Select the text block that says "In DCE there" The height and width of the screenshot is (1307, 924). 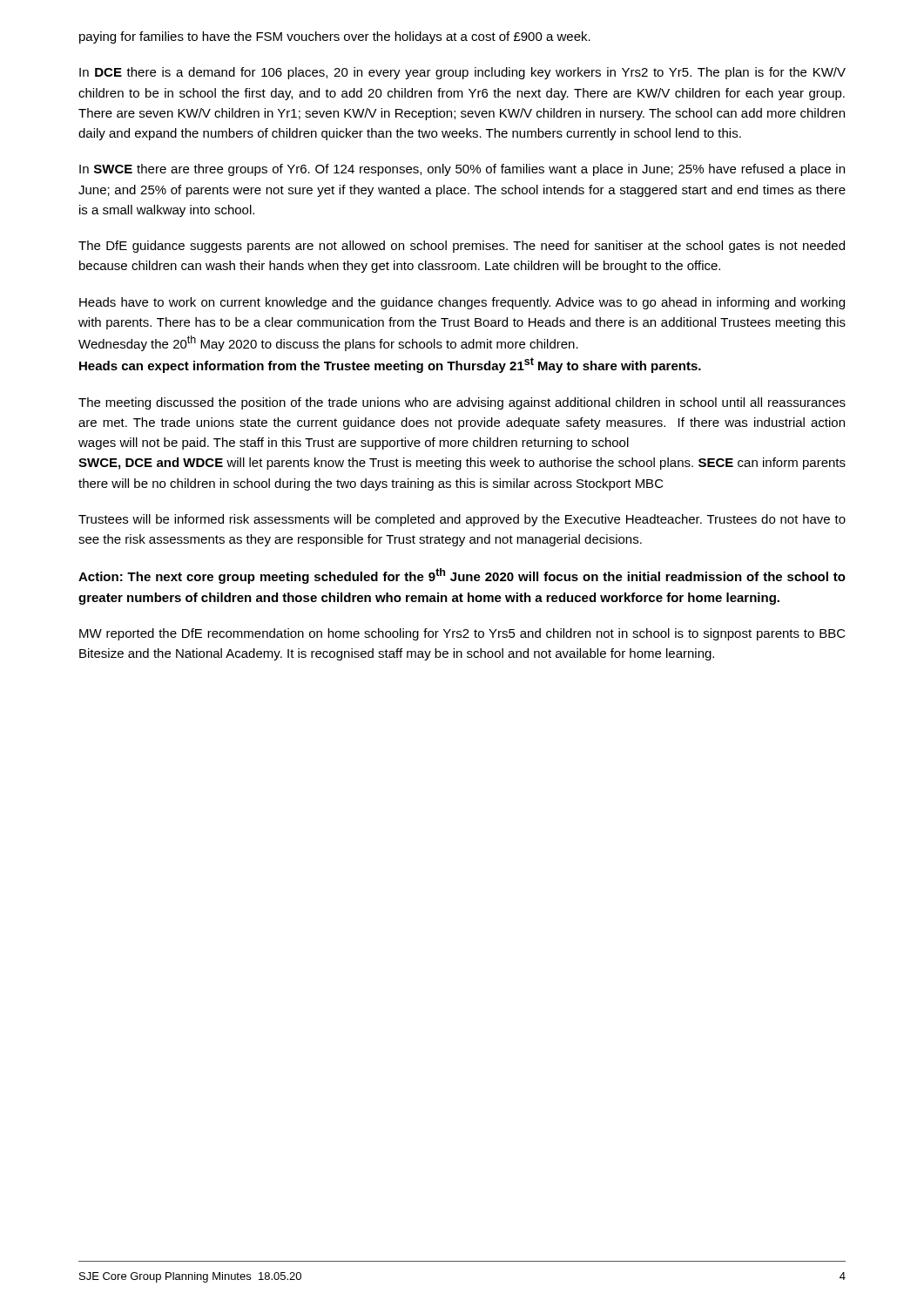coord(462,102)
